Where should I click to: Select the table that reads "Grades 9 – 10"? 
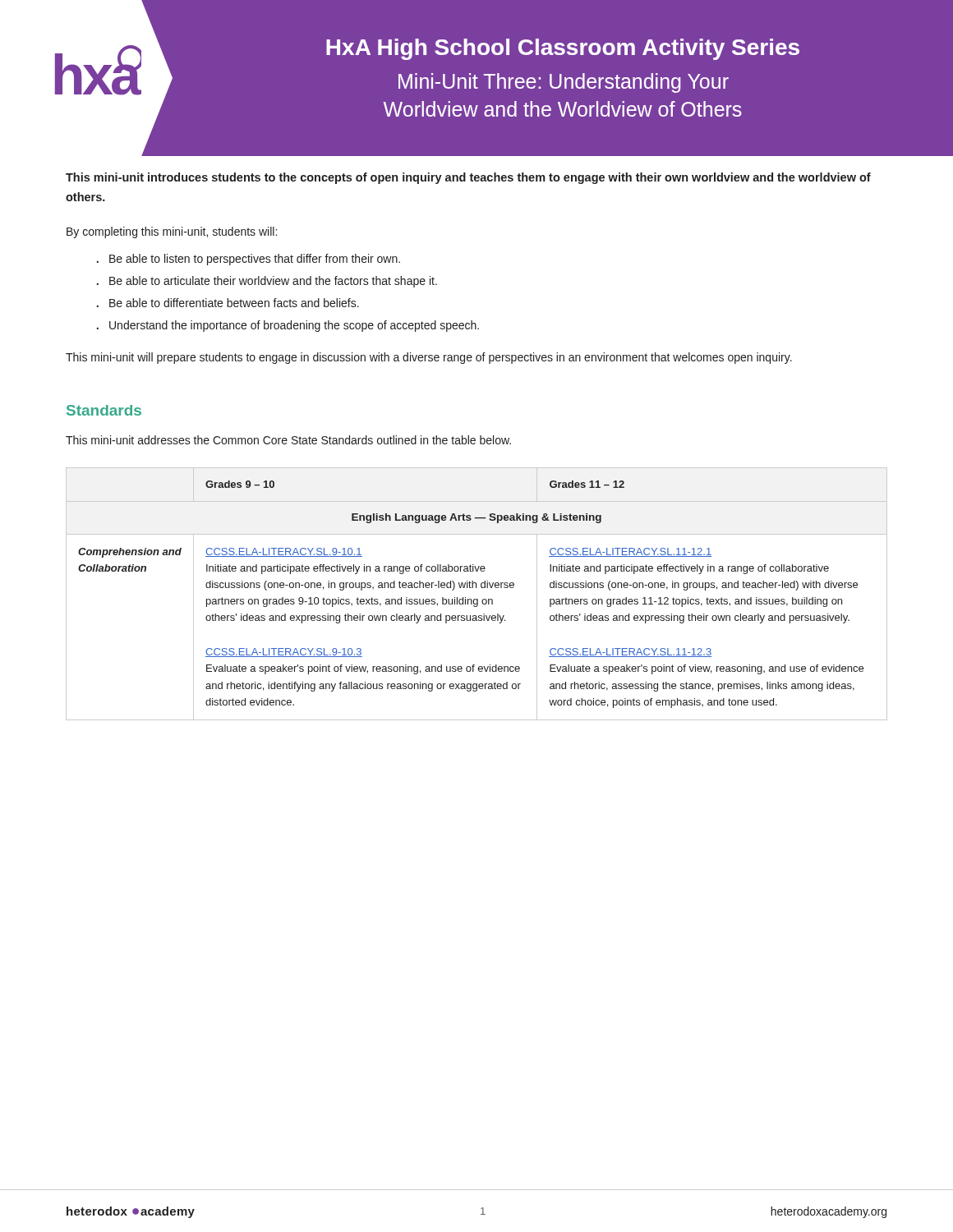click(476, 594)
